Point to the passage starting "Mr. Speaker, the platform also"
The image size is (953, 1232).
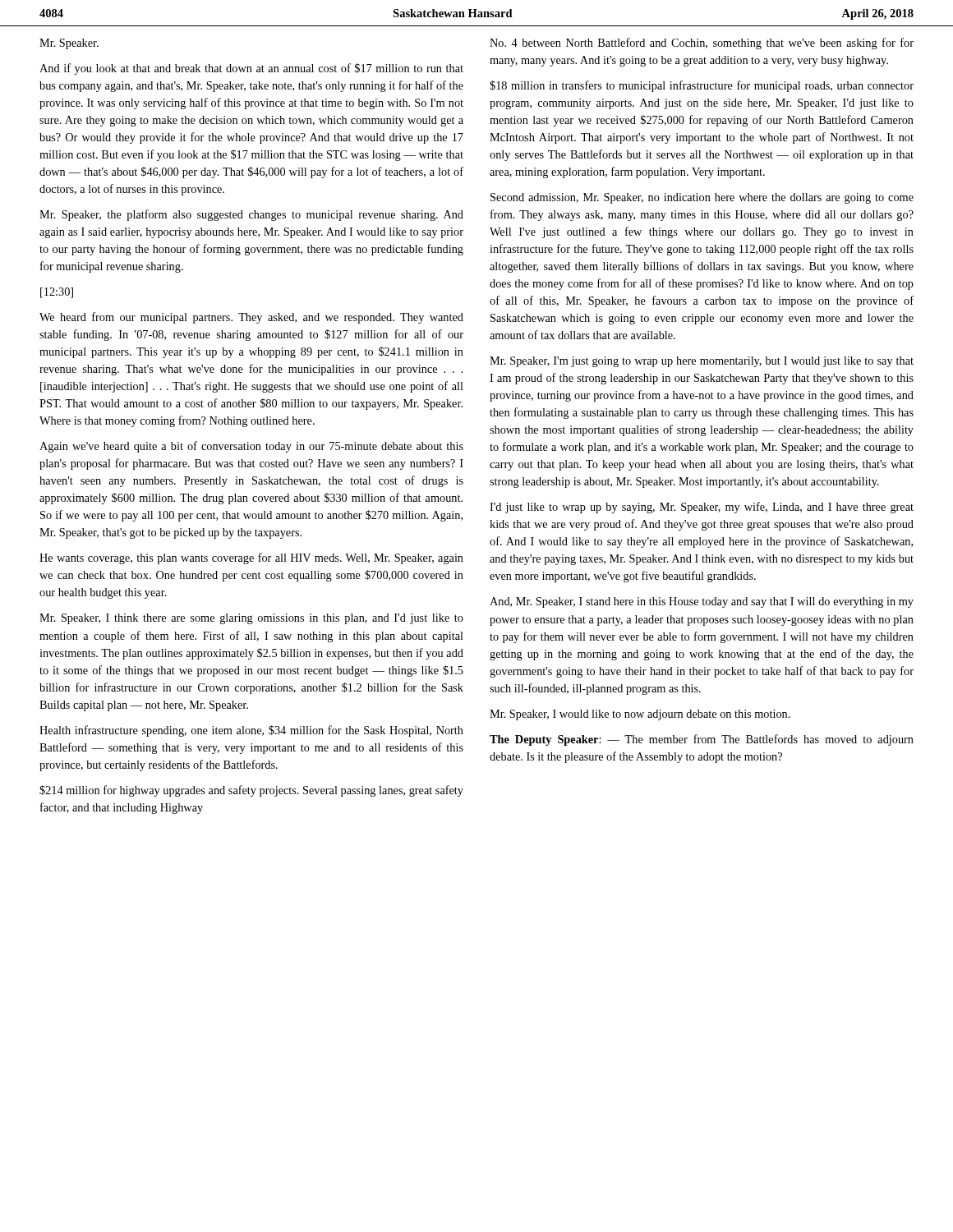[251, 241]
